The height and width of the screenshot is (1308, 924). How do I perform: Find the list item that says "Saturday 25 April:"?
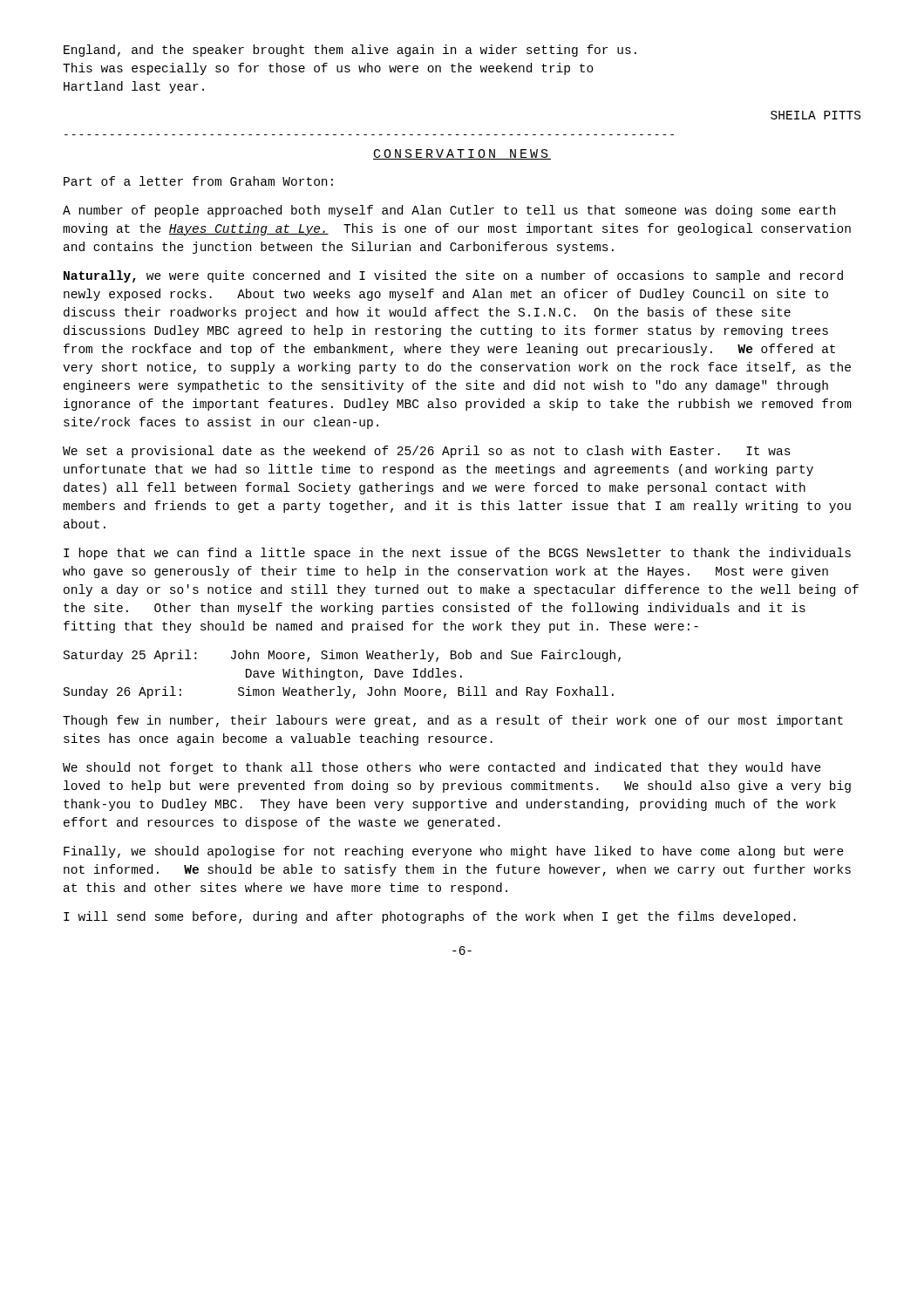click(343, 665)
